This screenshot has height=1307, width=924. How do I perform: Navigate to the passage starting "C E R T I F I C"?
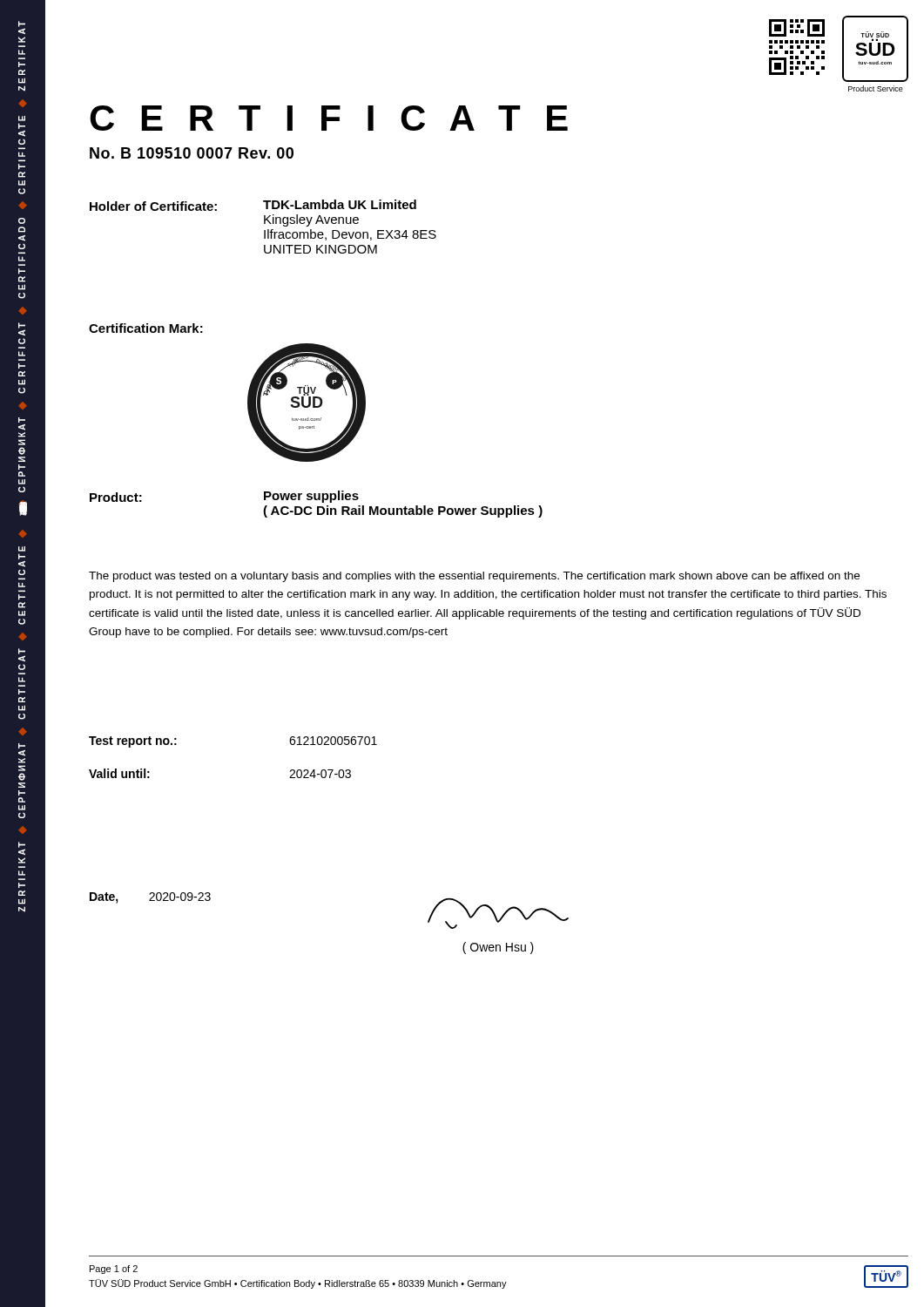coord(332,130)
